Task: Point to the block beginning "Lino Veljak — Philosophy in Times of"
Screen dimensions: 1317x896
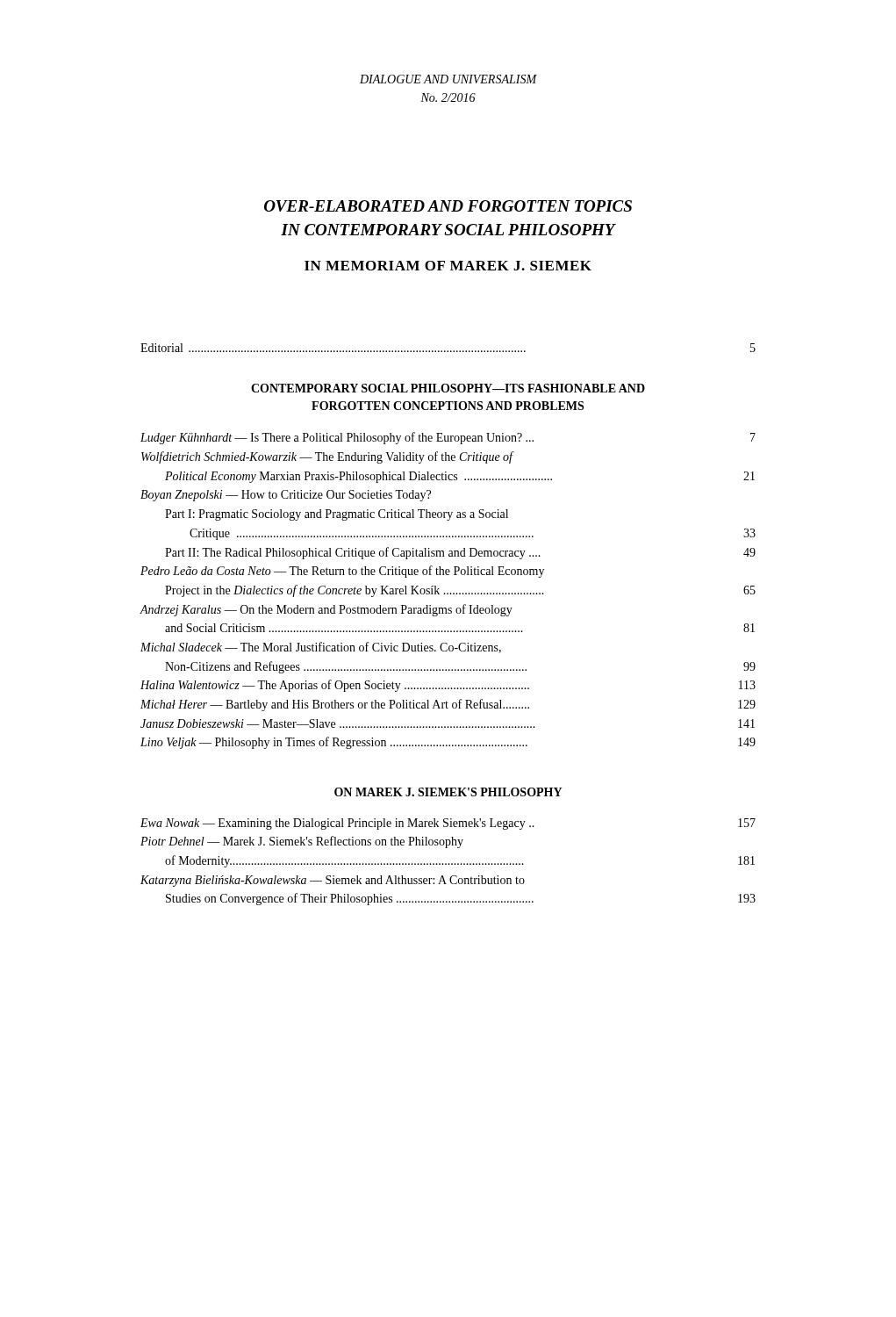Action: 448,743
